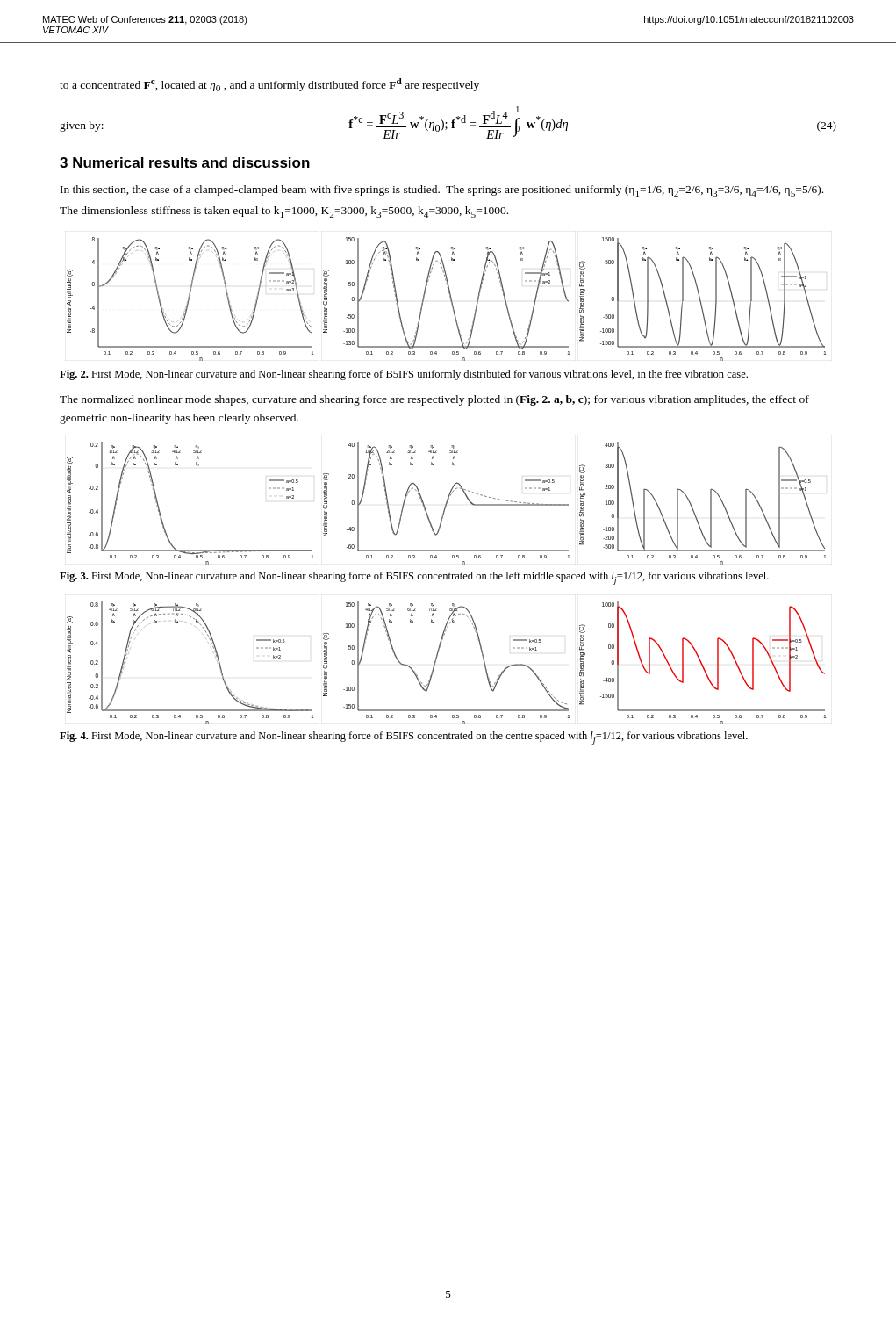Find the text block starting "f*c = FcL3 EIr w*(η0); f*d = FdL4"
This screenshot has width=896, height=1317.
pos(459,125)
